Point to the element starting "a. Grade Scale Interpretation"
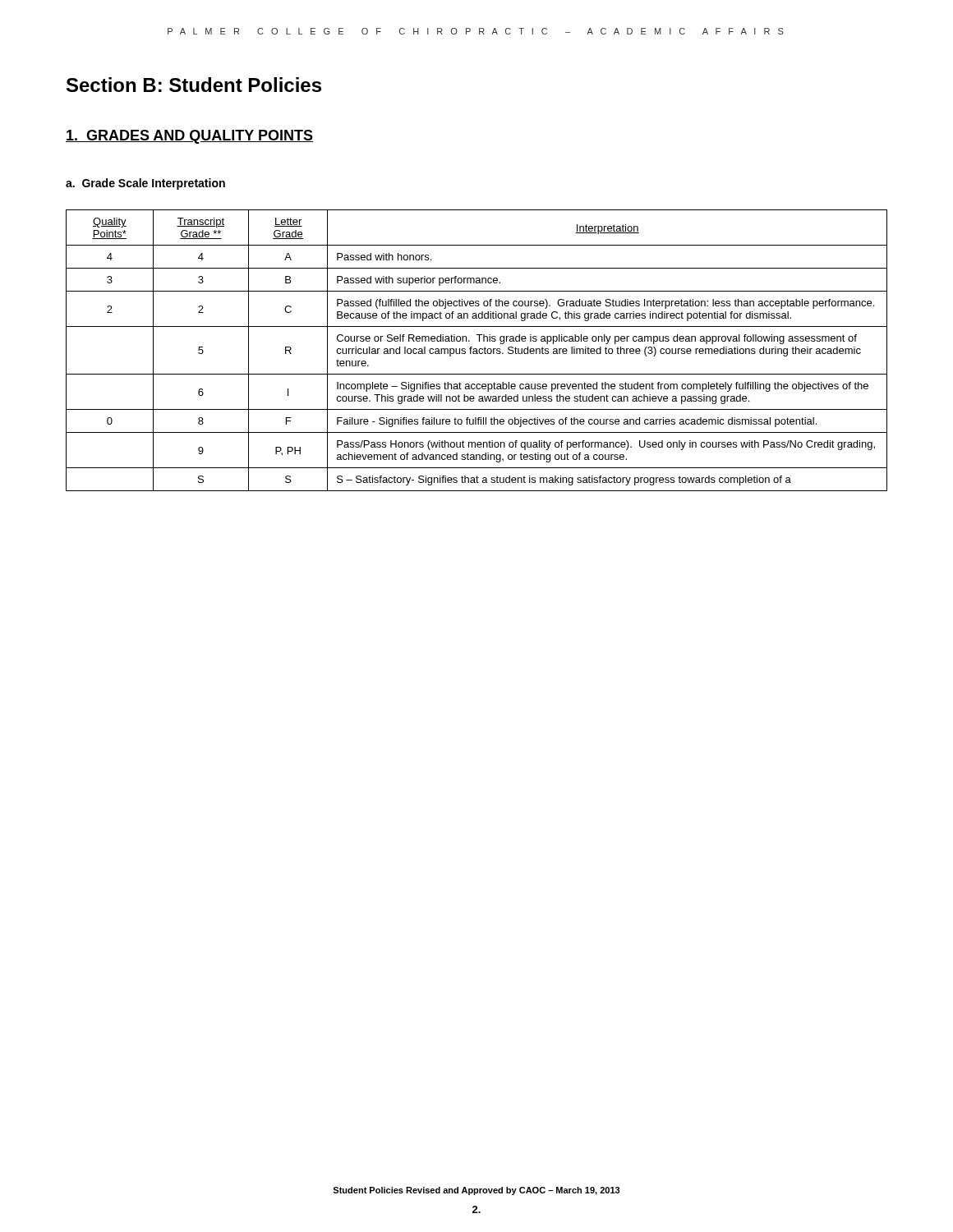 (146, 183)
